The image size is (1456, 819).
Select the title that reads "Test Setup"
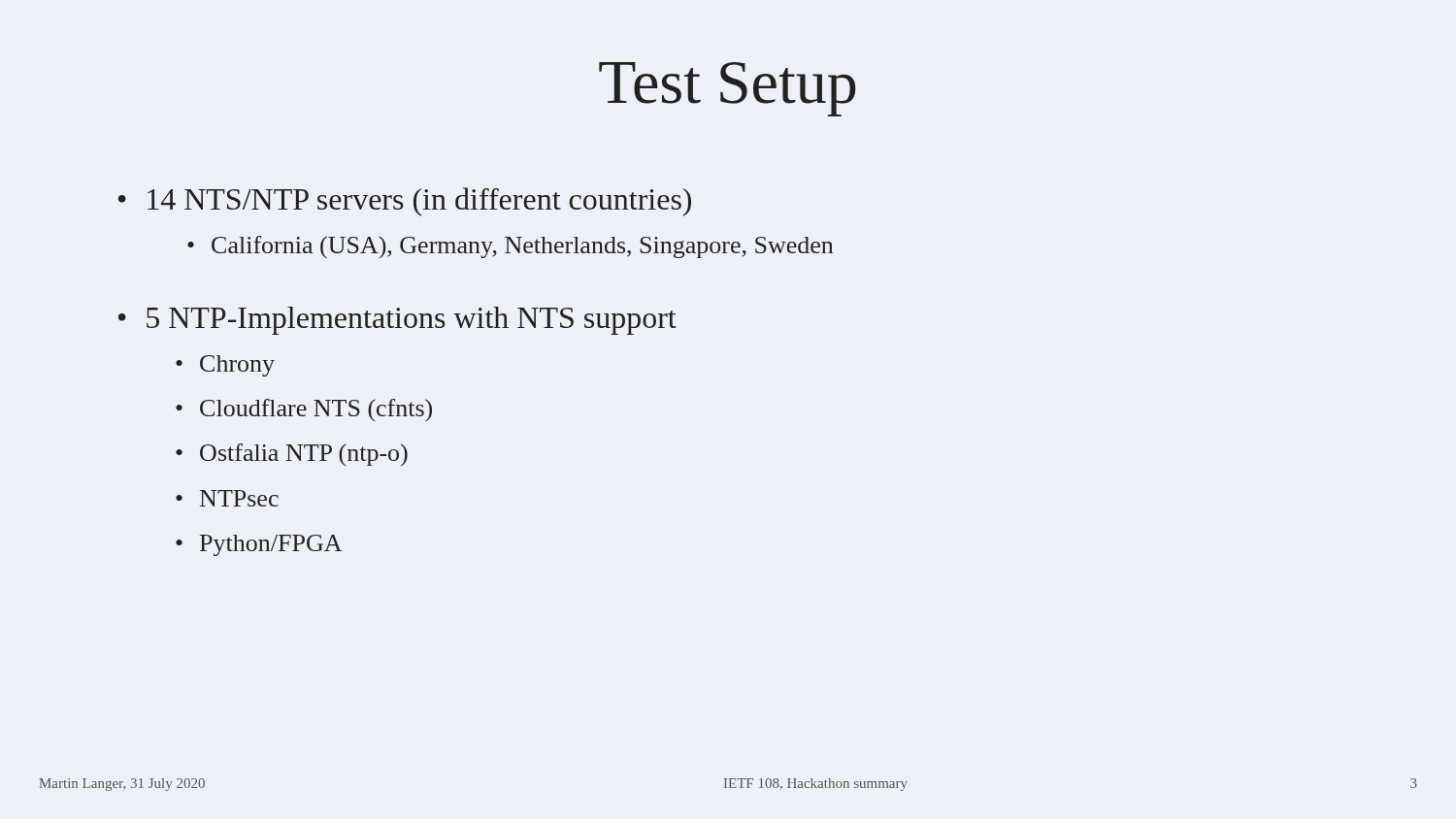click(x=728, y=82)
